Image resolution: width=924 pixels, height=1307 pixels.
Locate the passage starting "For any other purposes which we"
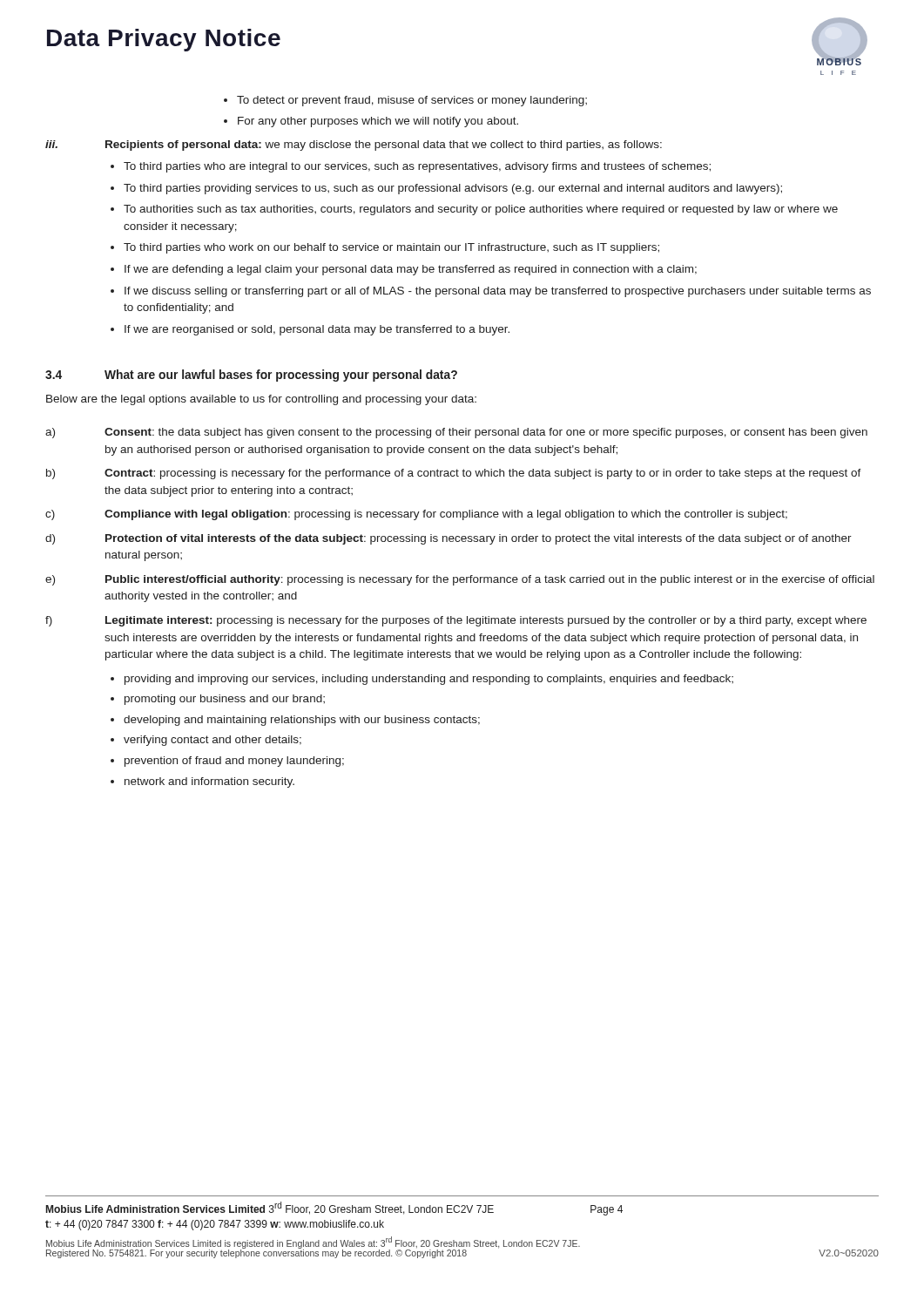pyautogui.click(x=378, y=120)
